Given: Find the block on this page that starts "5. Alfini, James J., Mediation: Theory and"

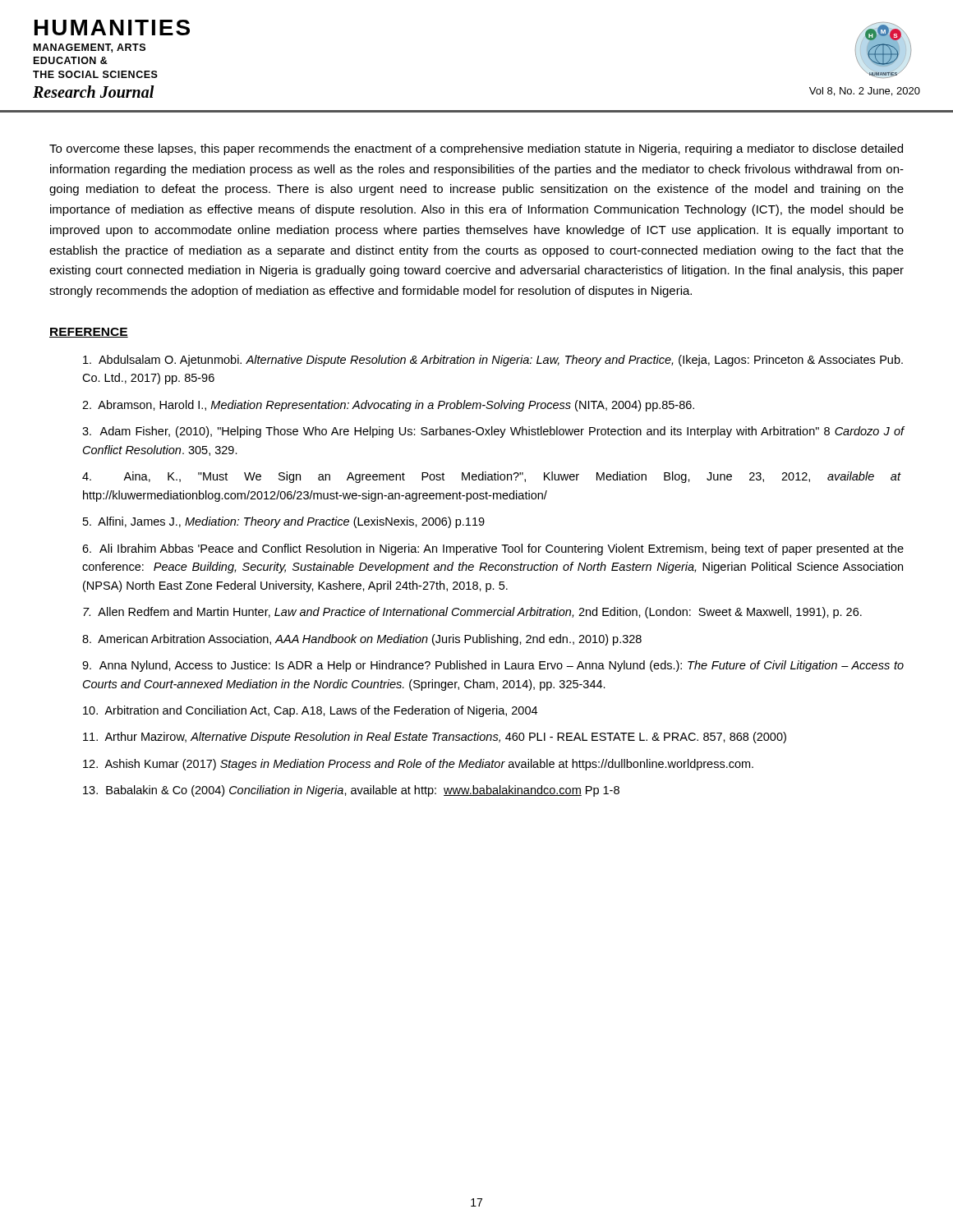Looking at the screenshot, I should 283,522.
